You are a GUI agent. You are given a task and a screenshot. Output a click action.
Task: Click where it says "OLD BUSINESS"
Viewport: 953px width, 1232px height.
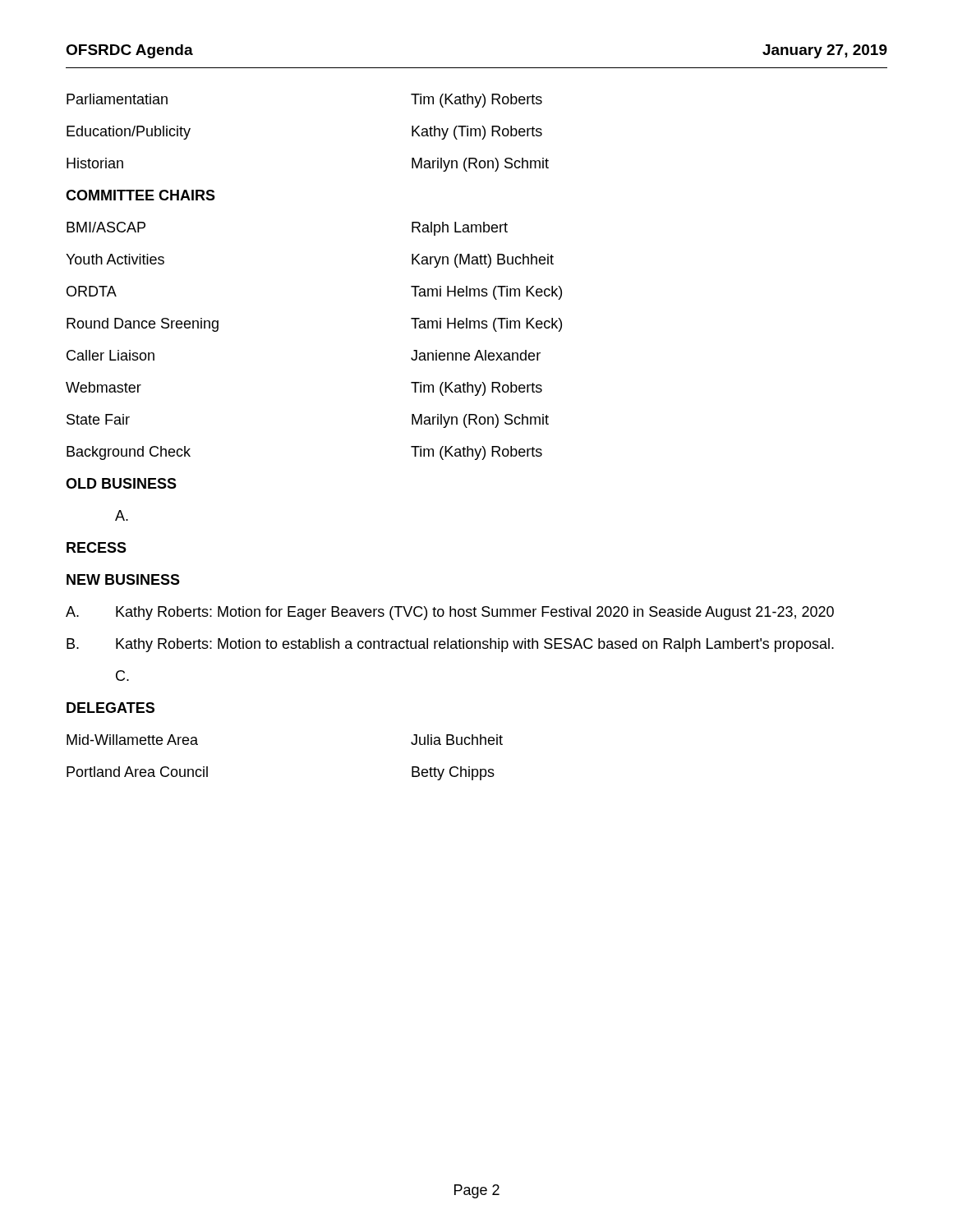(121, 484)
